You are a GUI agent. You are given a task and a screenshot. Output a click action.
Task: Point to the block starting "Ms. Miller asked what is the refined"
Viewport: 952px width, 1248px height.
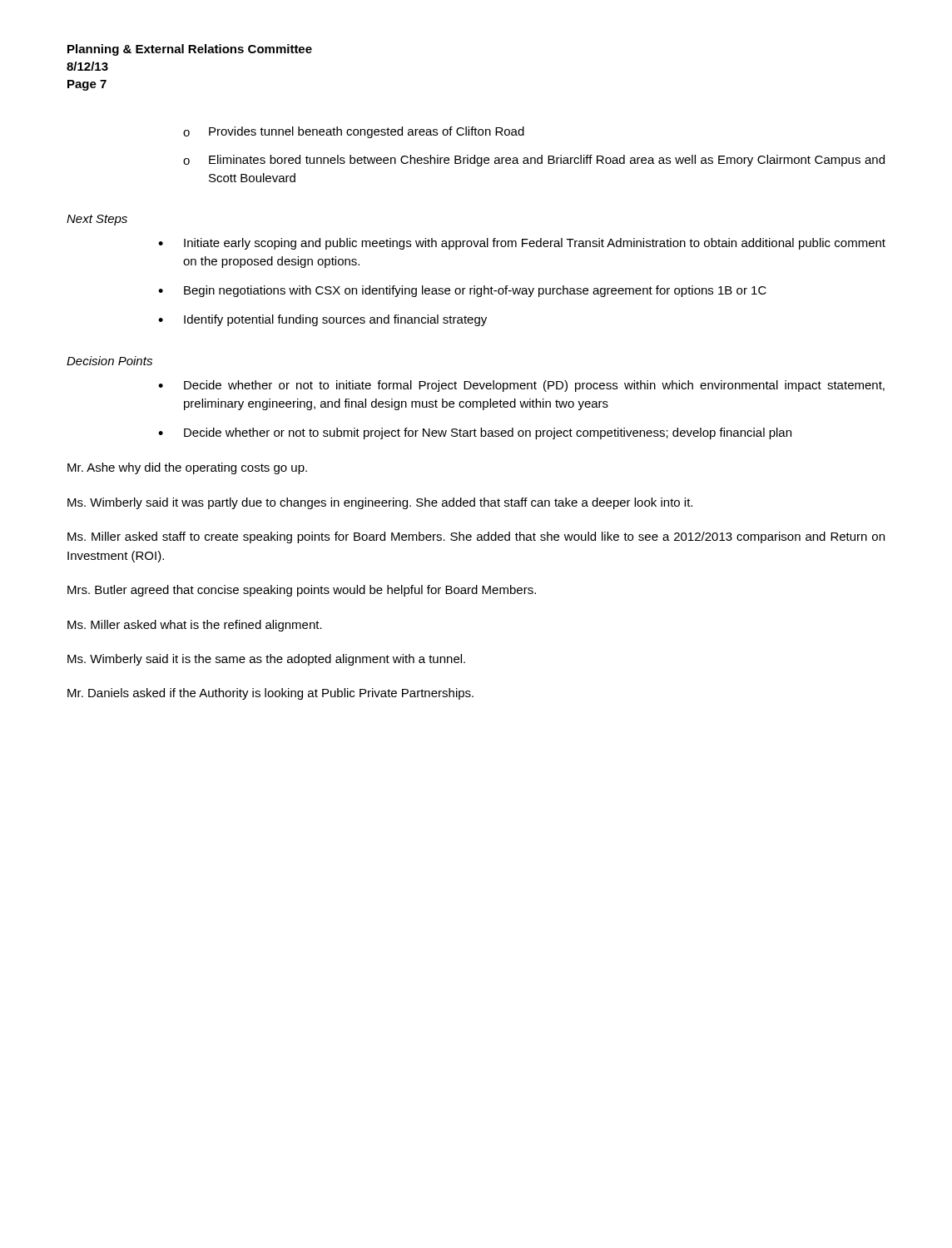point(195,624)
